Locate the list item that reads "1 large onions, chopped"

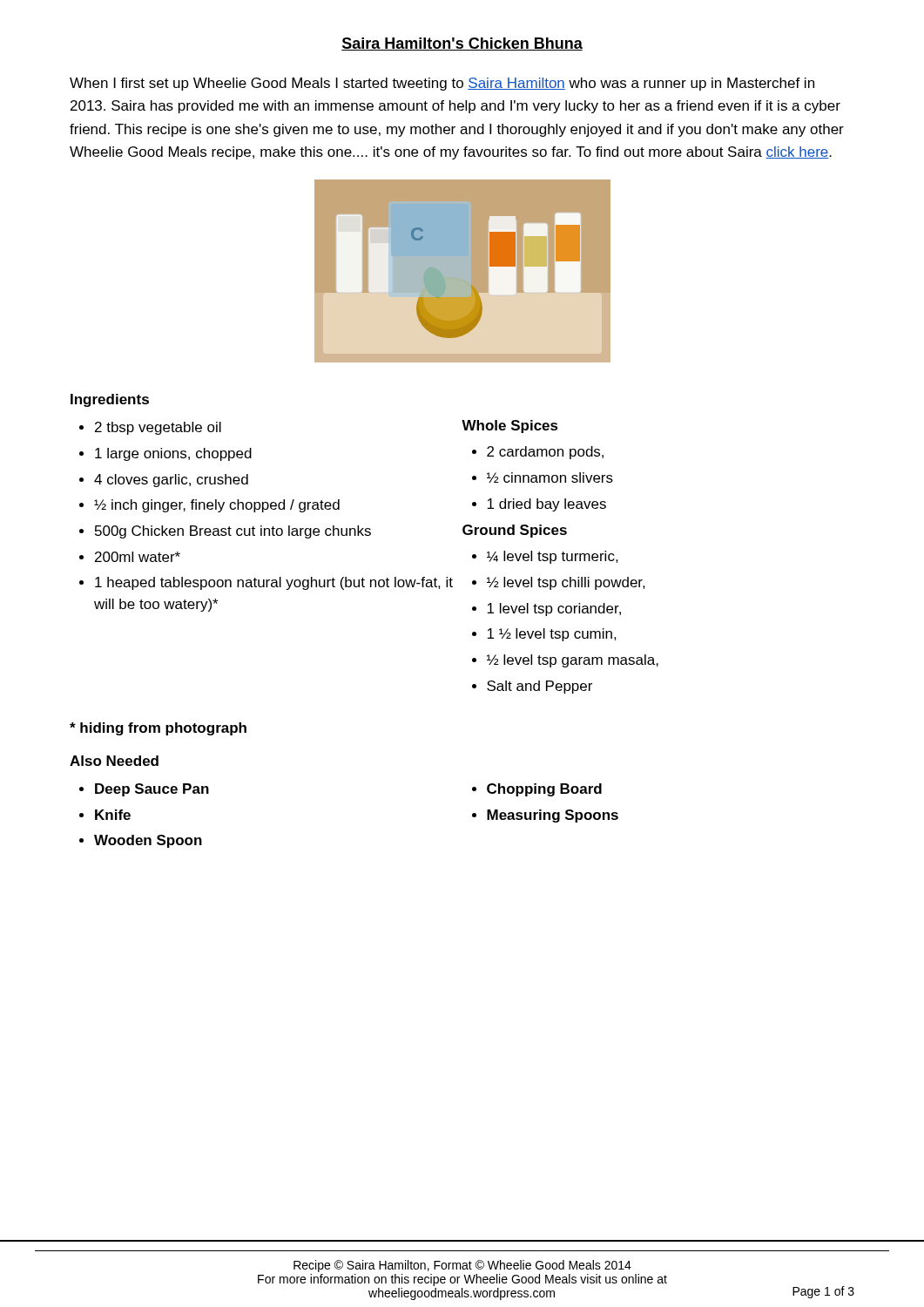(x=173, y=454)
